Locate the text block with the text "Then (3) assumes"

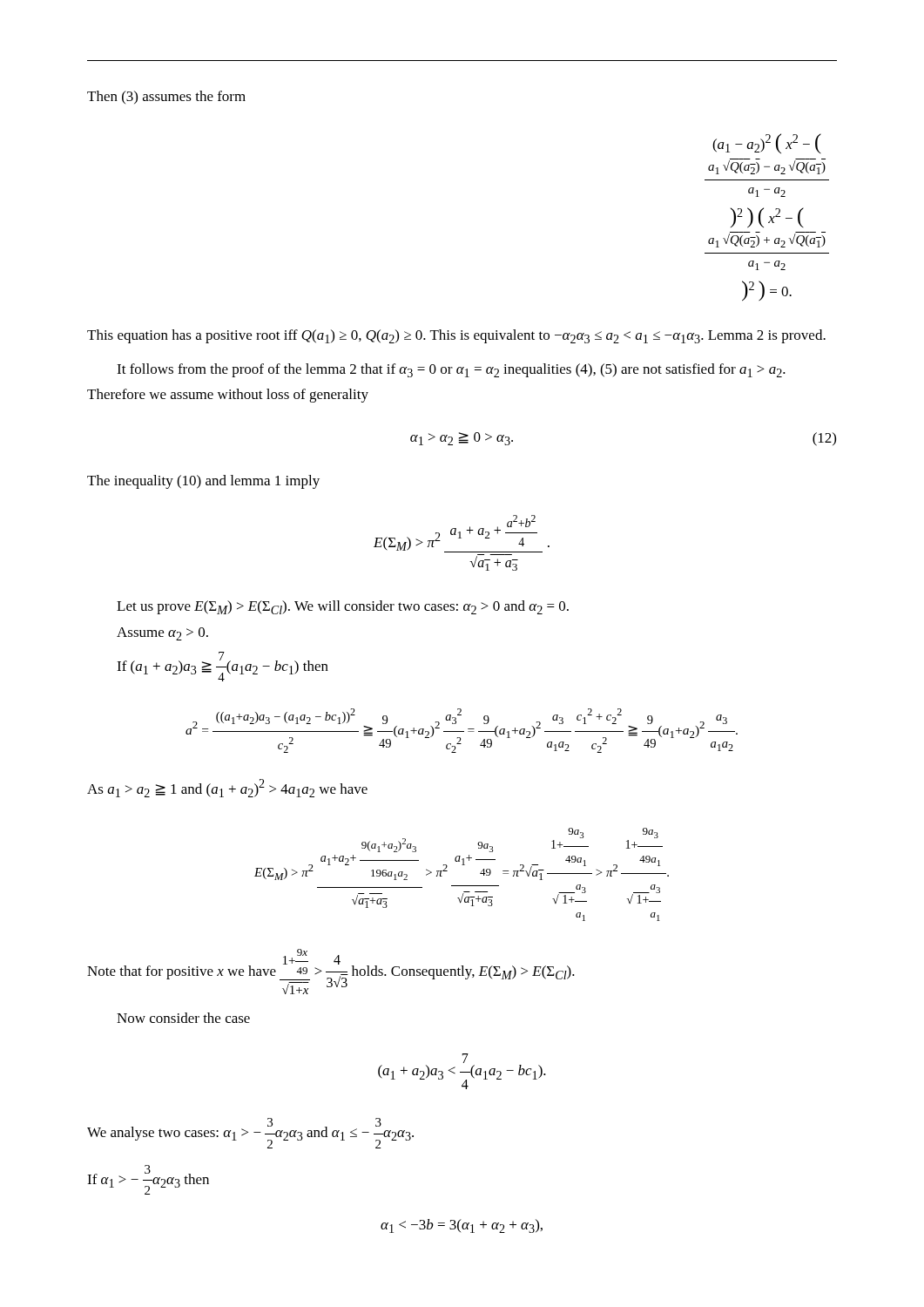pos(166,96)
